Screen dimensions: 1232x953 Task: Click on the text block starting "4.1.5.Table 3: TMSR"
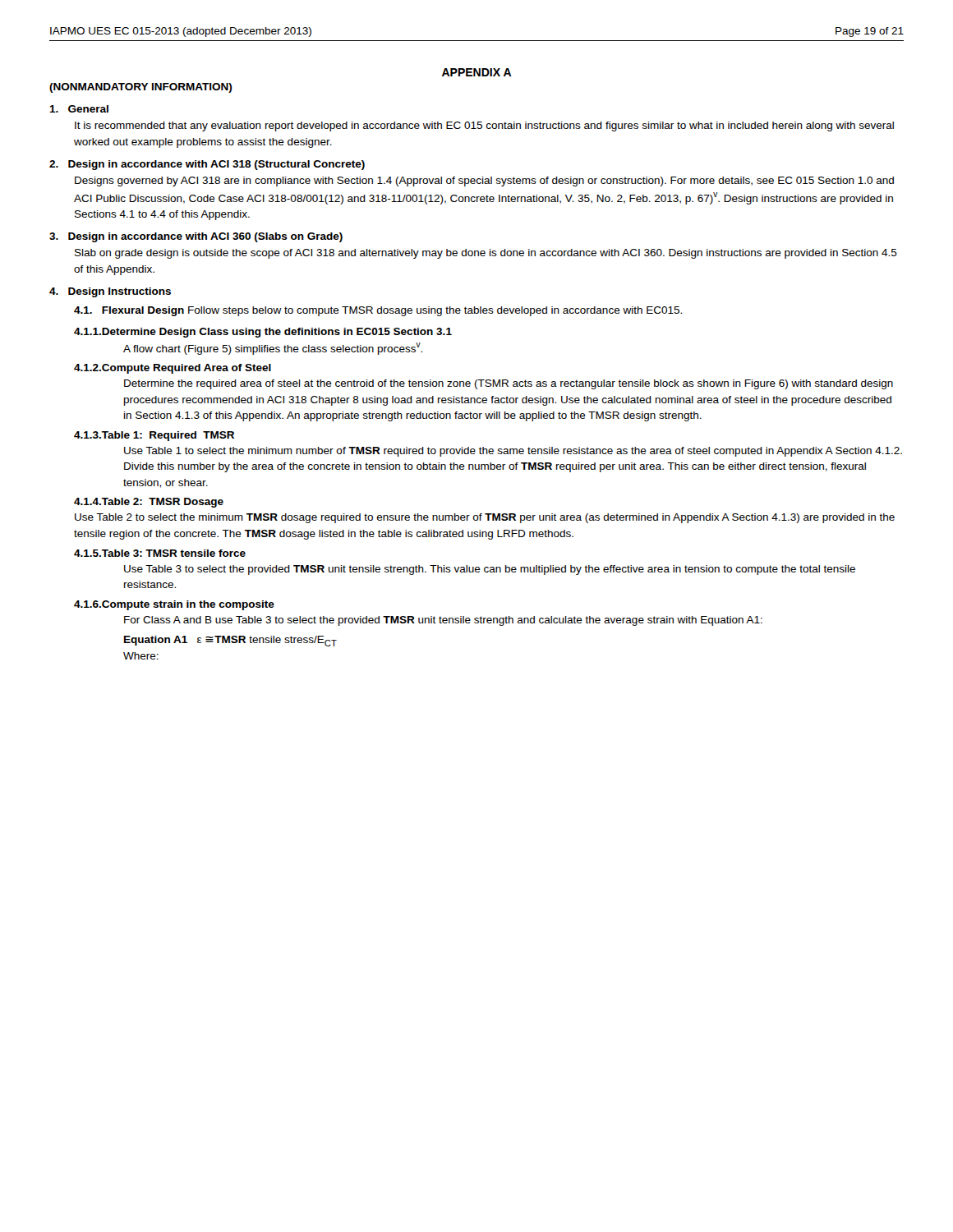click(160, 553)
